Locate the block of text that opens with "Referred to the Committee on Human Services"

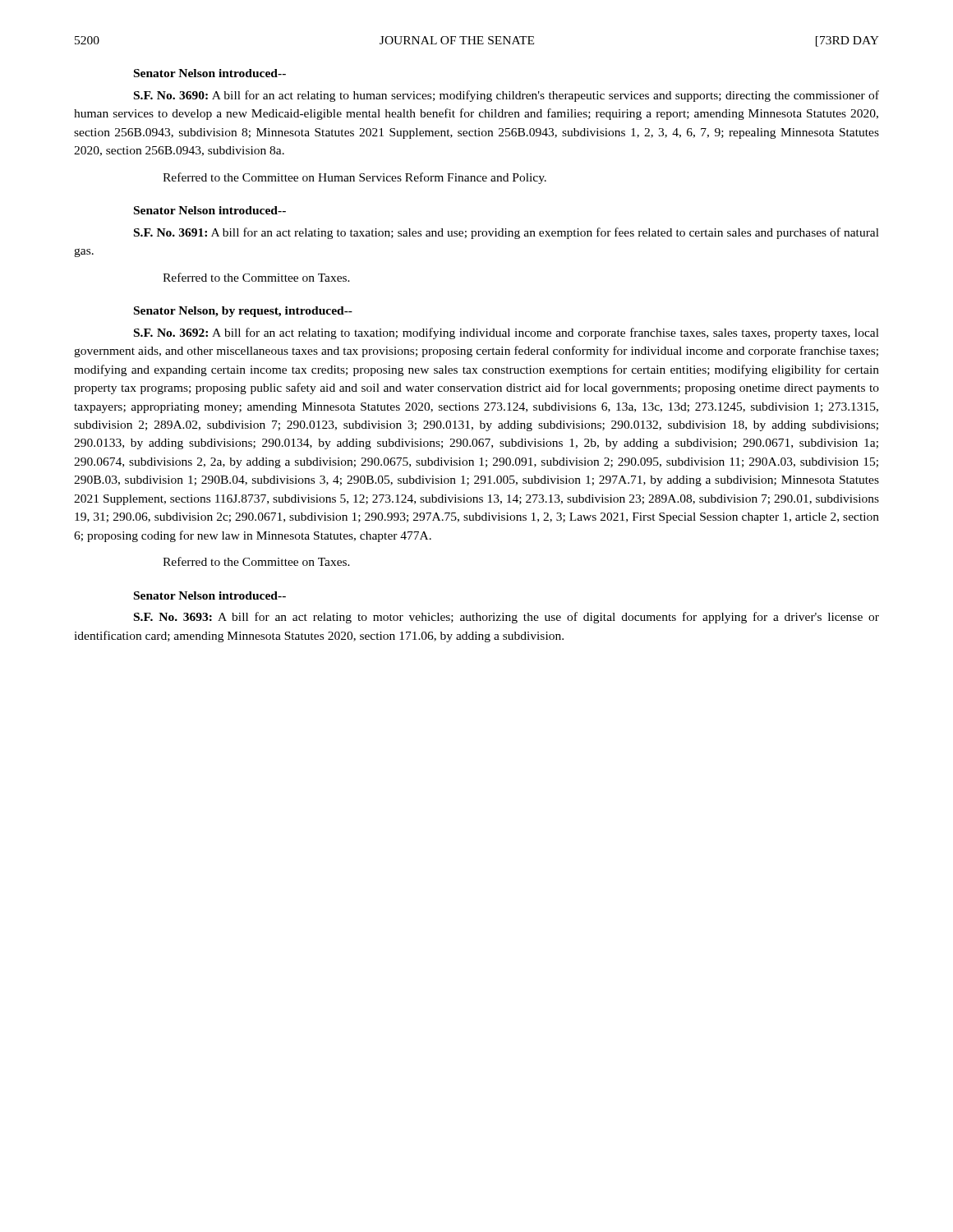(355, 177)
